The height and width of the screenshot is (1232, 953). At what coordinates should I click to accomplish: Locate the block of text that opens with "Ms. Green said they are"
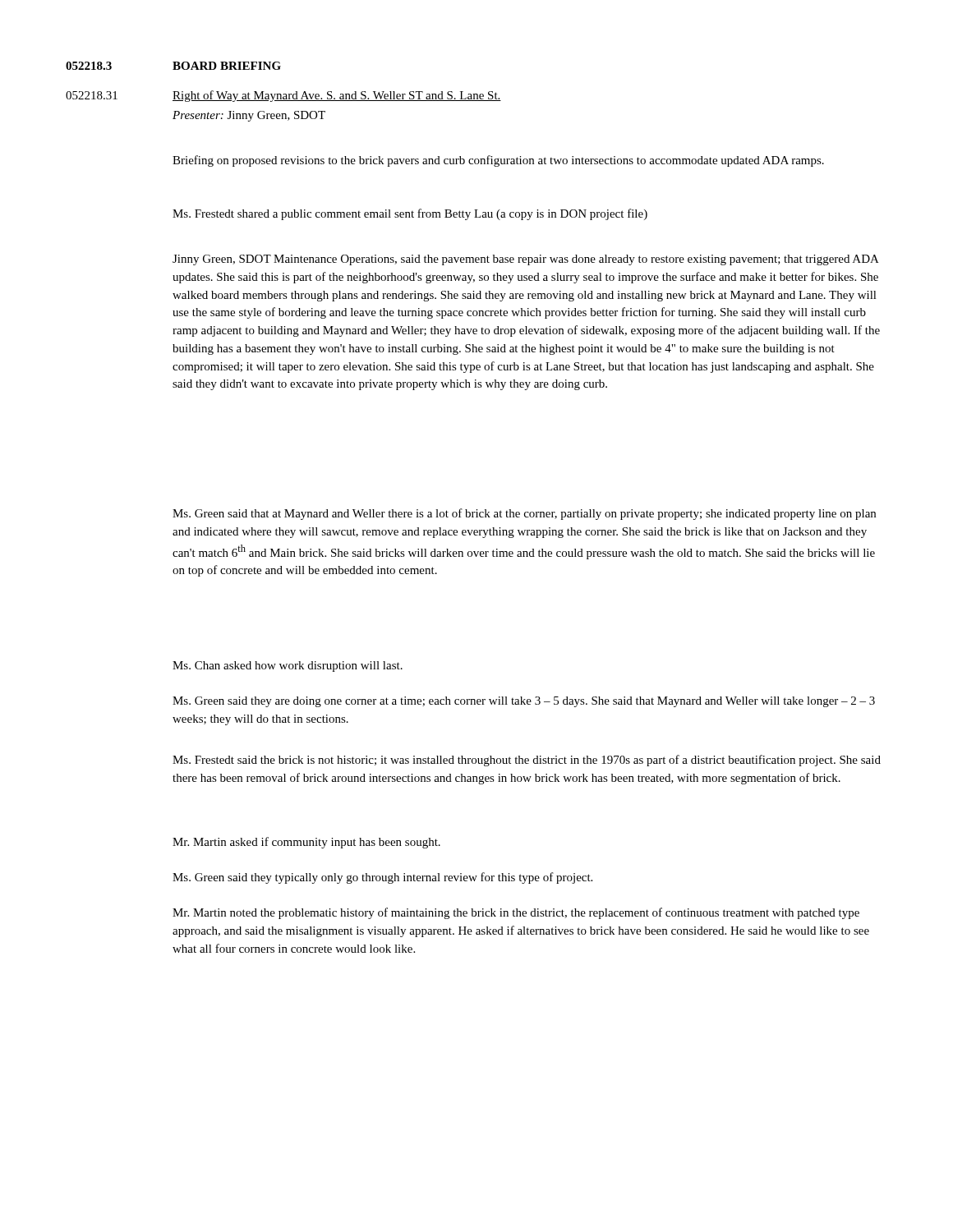click(524, 710)
